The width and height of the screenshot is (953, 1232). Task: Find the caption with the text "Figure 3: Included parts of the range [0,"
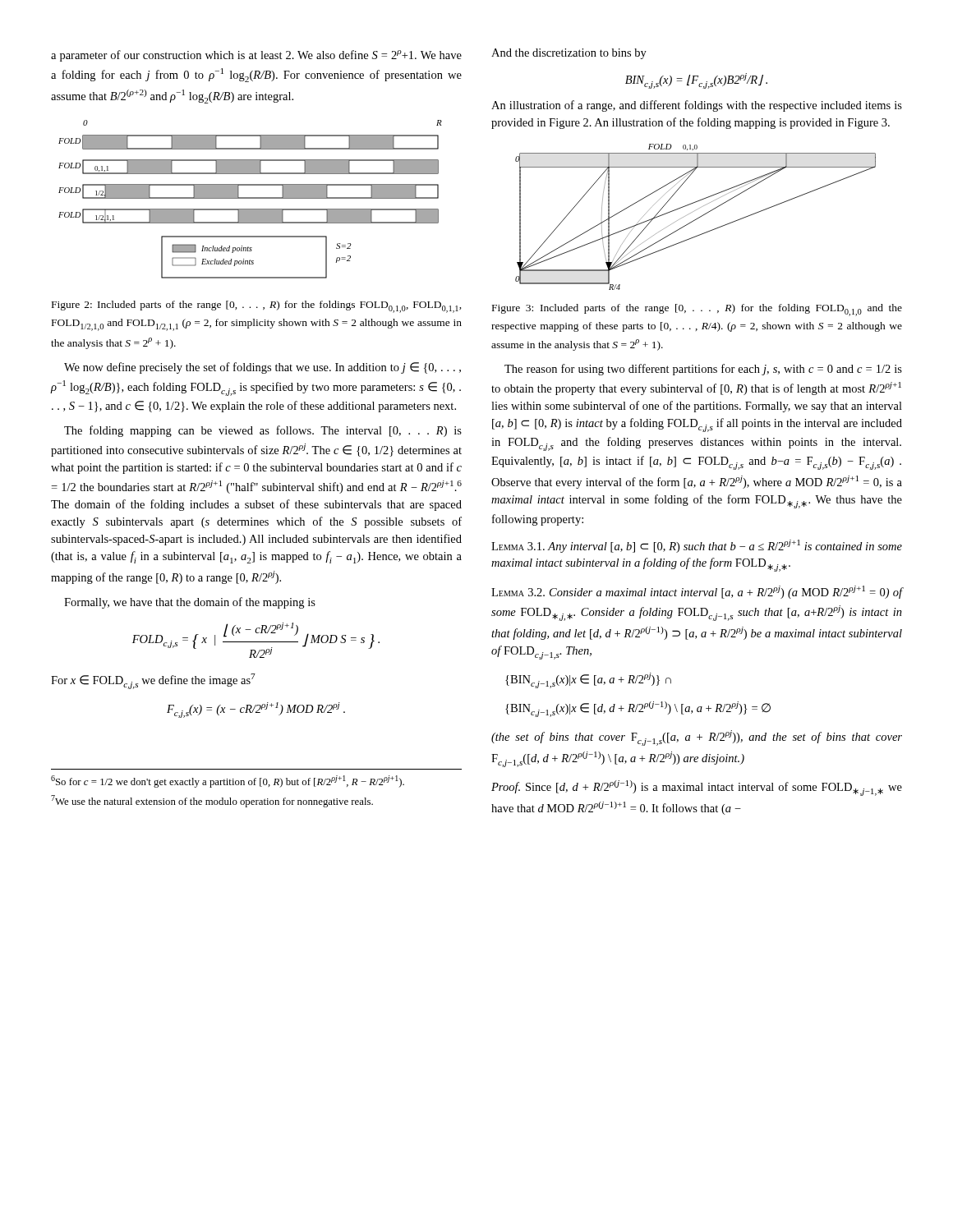[x=697, y=326]
